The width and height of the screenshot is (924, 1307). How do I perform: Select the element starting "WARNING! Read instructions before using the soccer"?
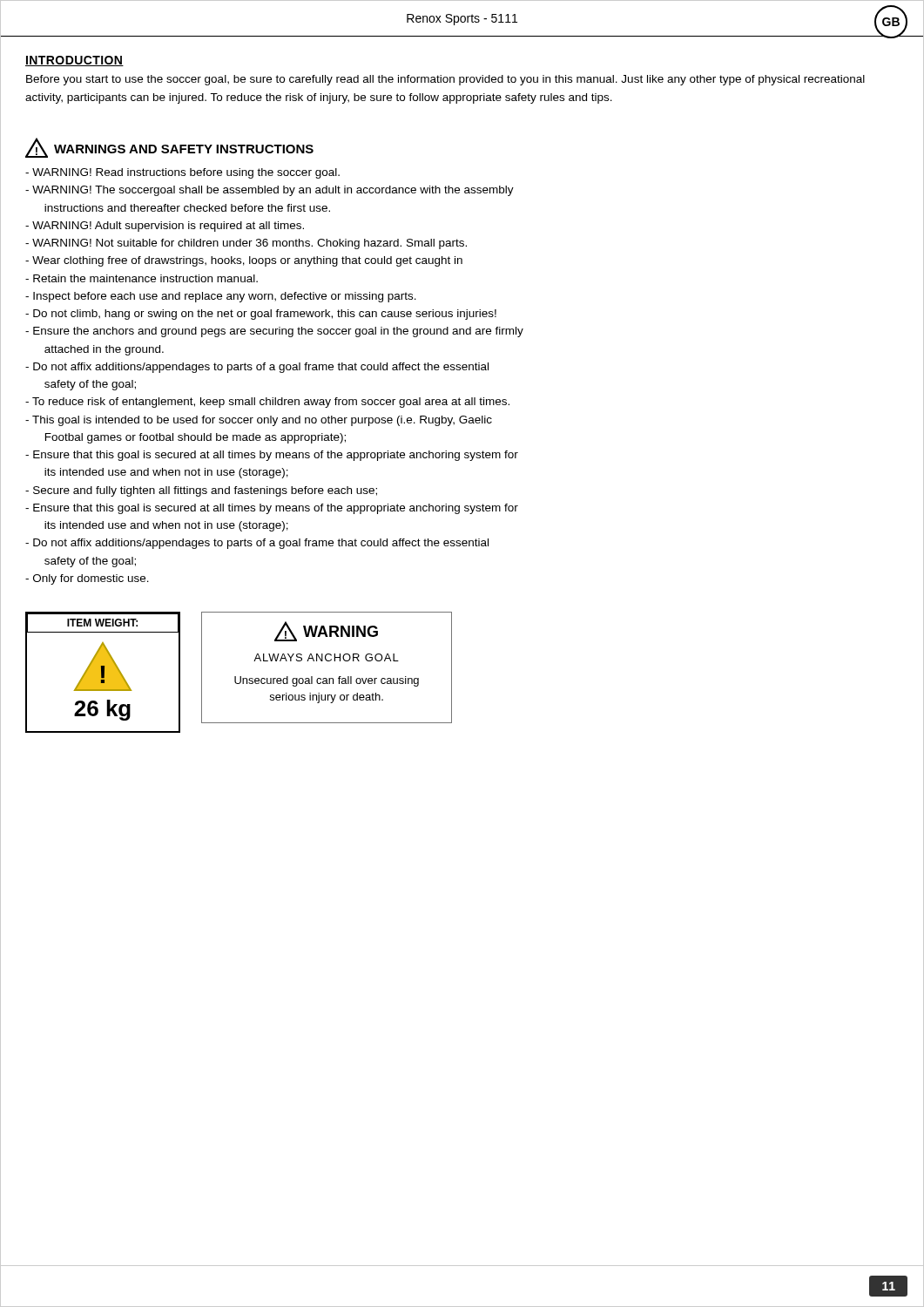click(183, 172)
